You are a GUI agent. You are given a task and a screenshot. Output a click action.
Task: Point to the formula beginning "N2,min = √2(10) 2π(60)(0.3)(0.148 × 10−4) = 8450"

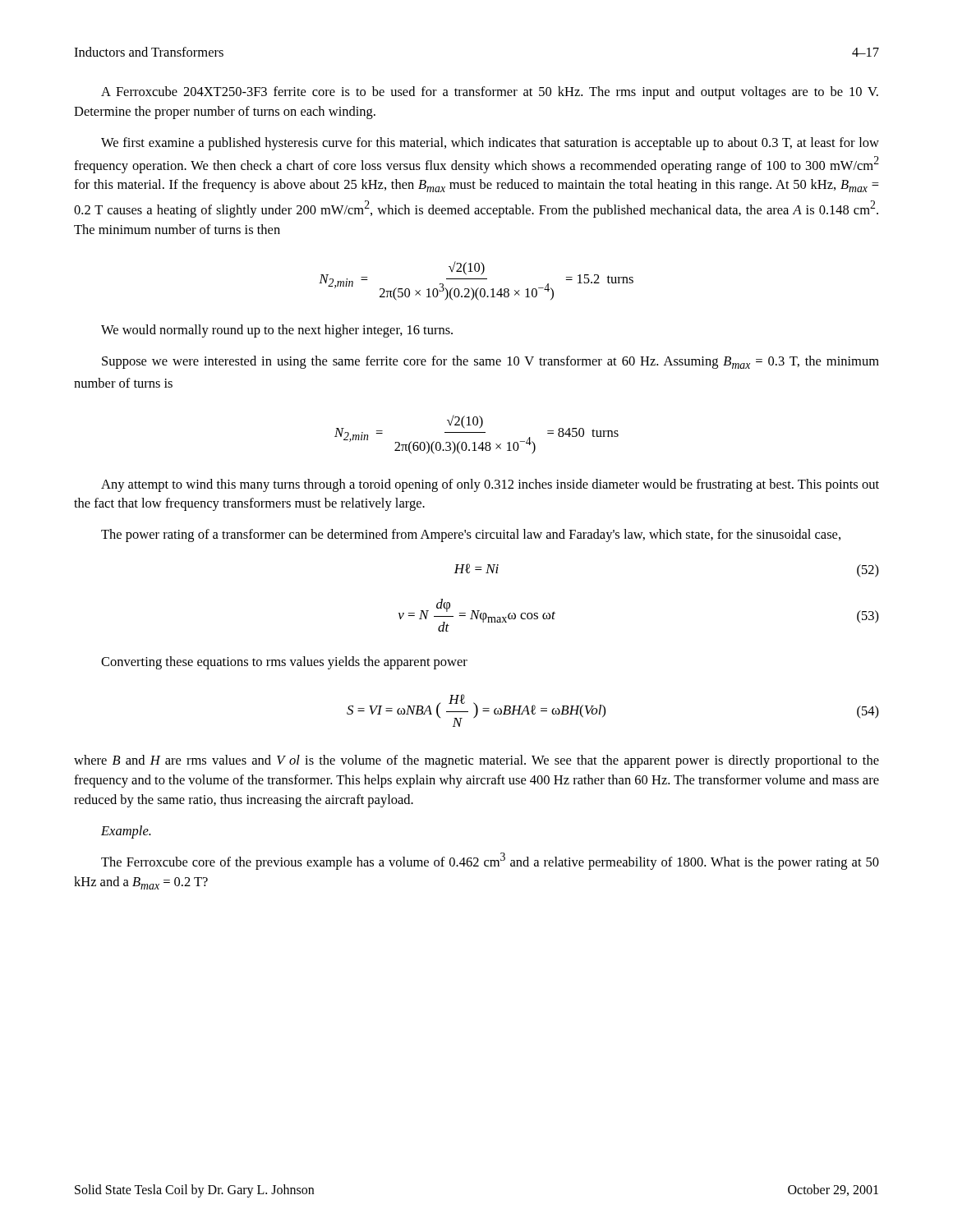(x=476, y=434)
